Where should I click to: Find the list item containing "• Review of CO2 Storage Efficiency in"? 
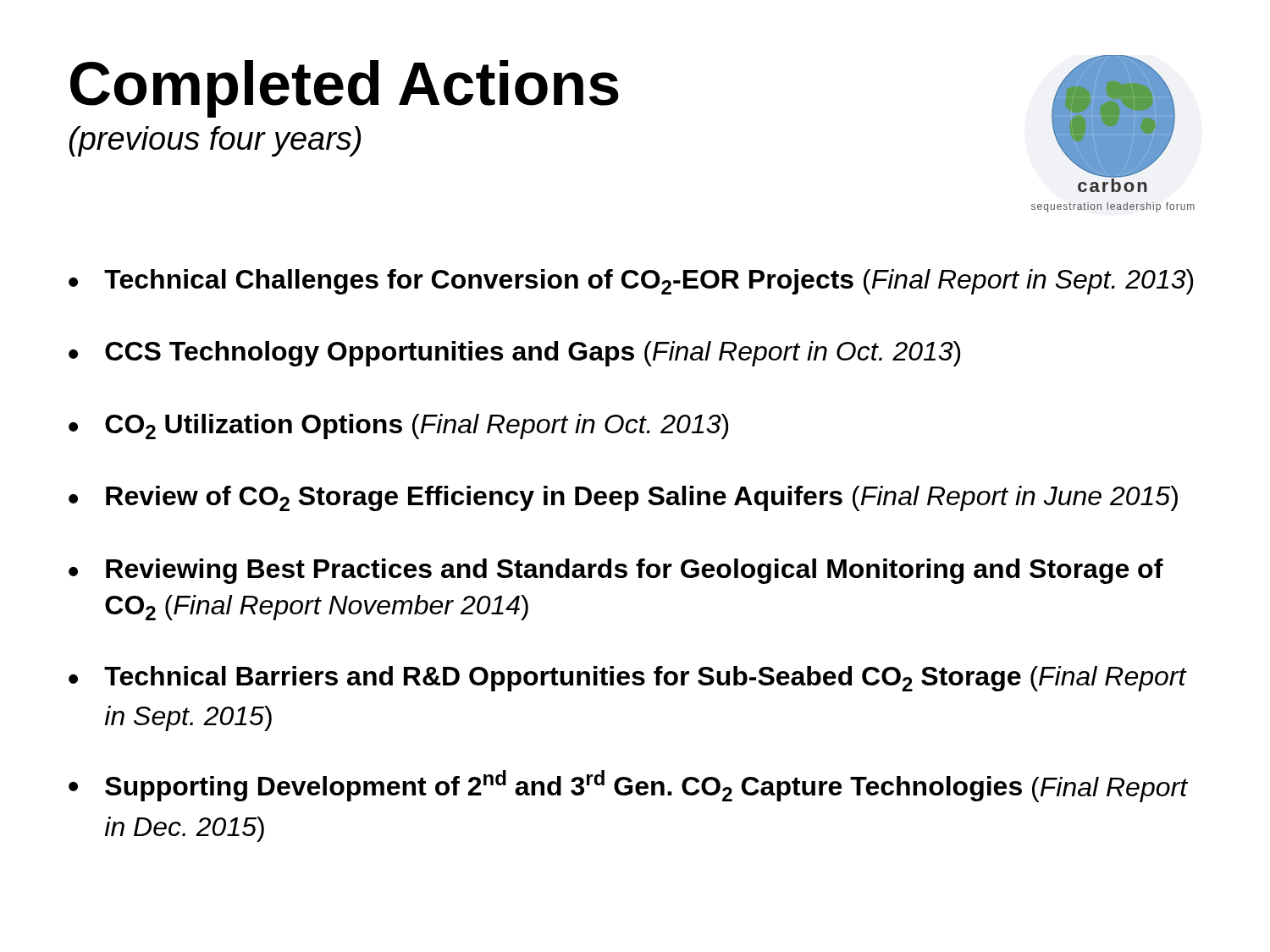coord(635,499)
